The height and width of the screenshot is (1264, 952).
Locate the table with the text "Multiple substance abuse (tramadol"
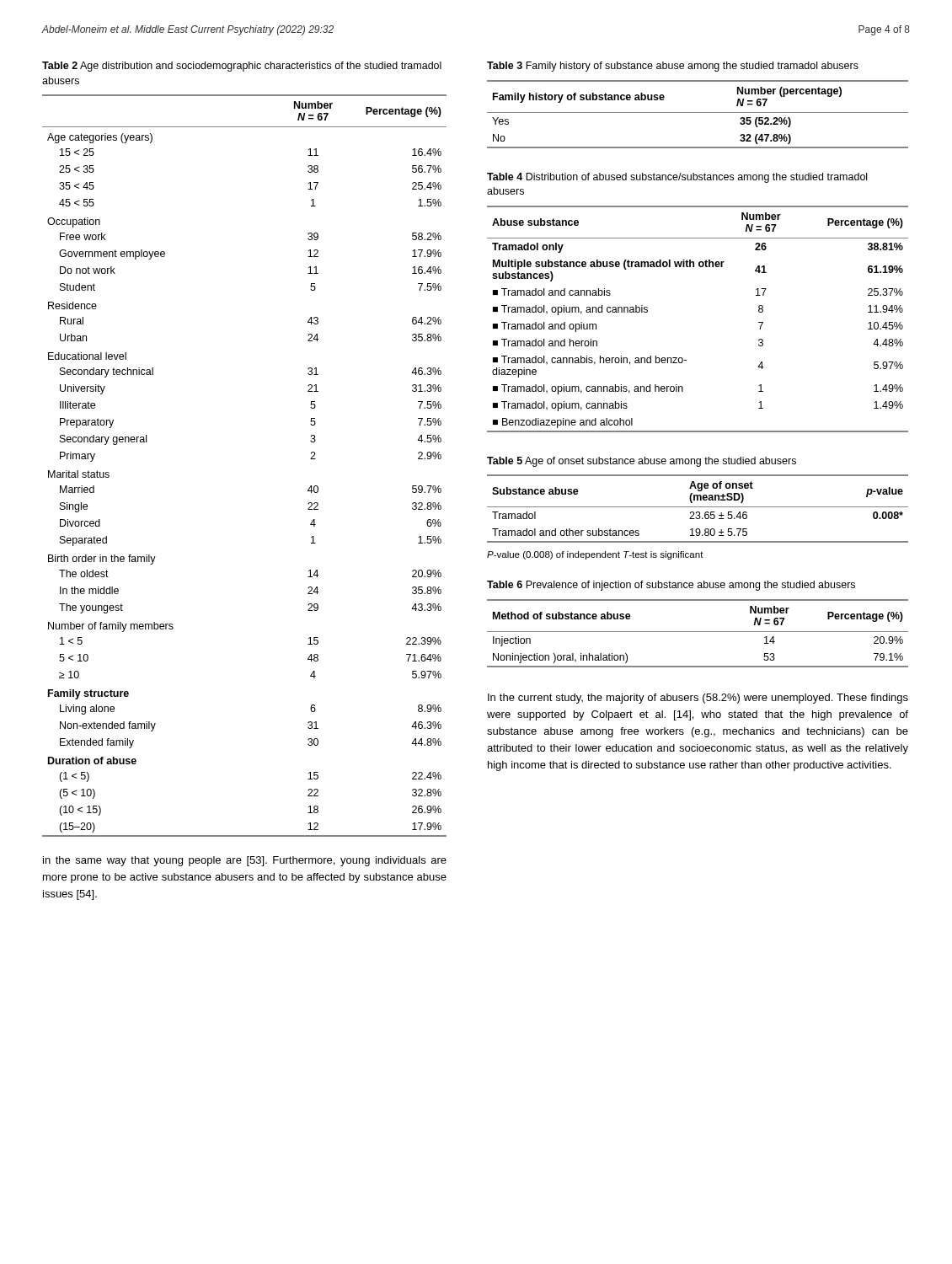(x=698, y=319)
